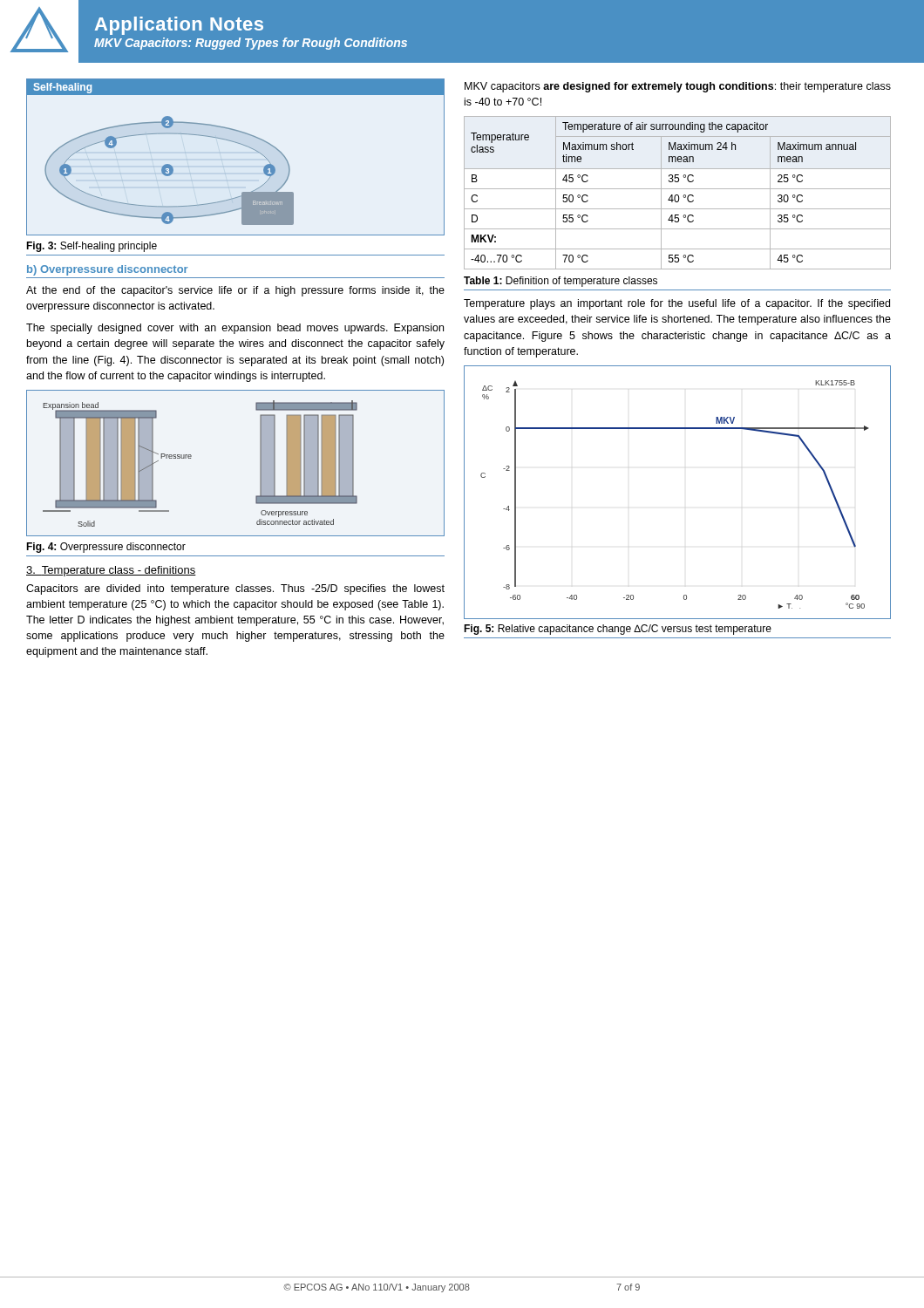The height and width of the screenshot is (1308, 924).
Task: Locate the engineering diagram
Action: [235, 463]
